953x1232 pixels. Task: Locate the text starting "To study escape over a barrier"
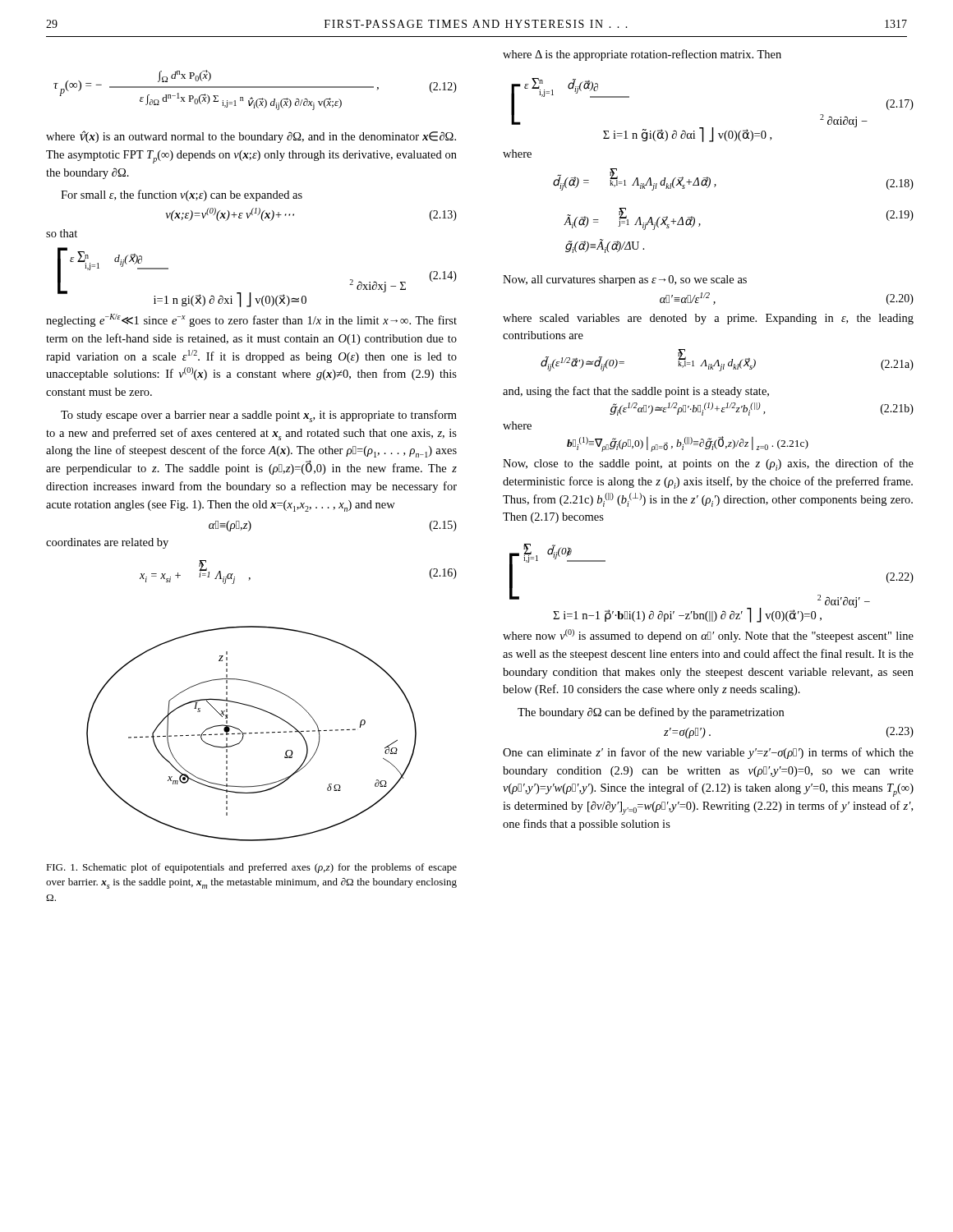(251, 460)
